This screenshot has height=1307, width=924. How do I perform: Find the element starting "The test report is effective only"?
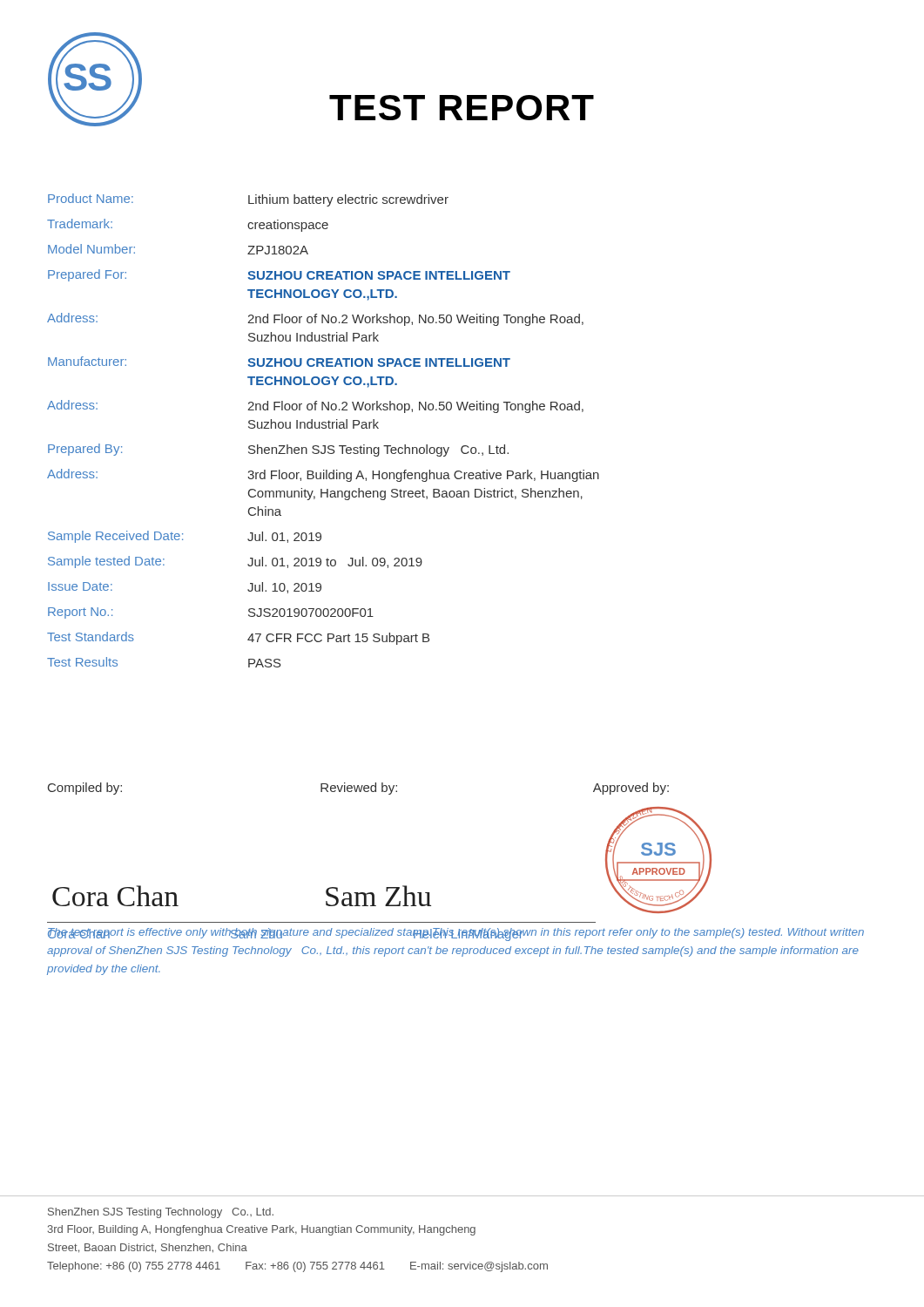456,951
